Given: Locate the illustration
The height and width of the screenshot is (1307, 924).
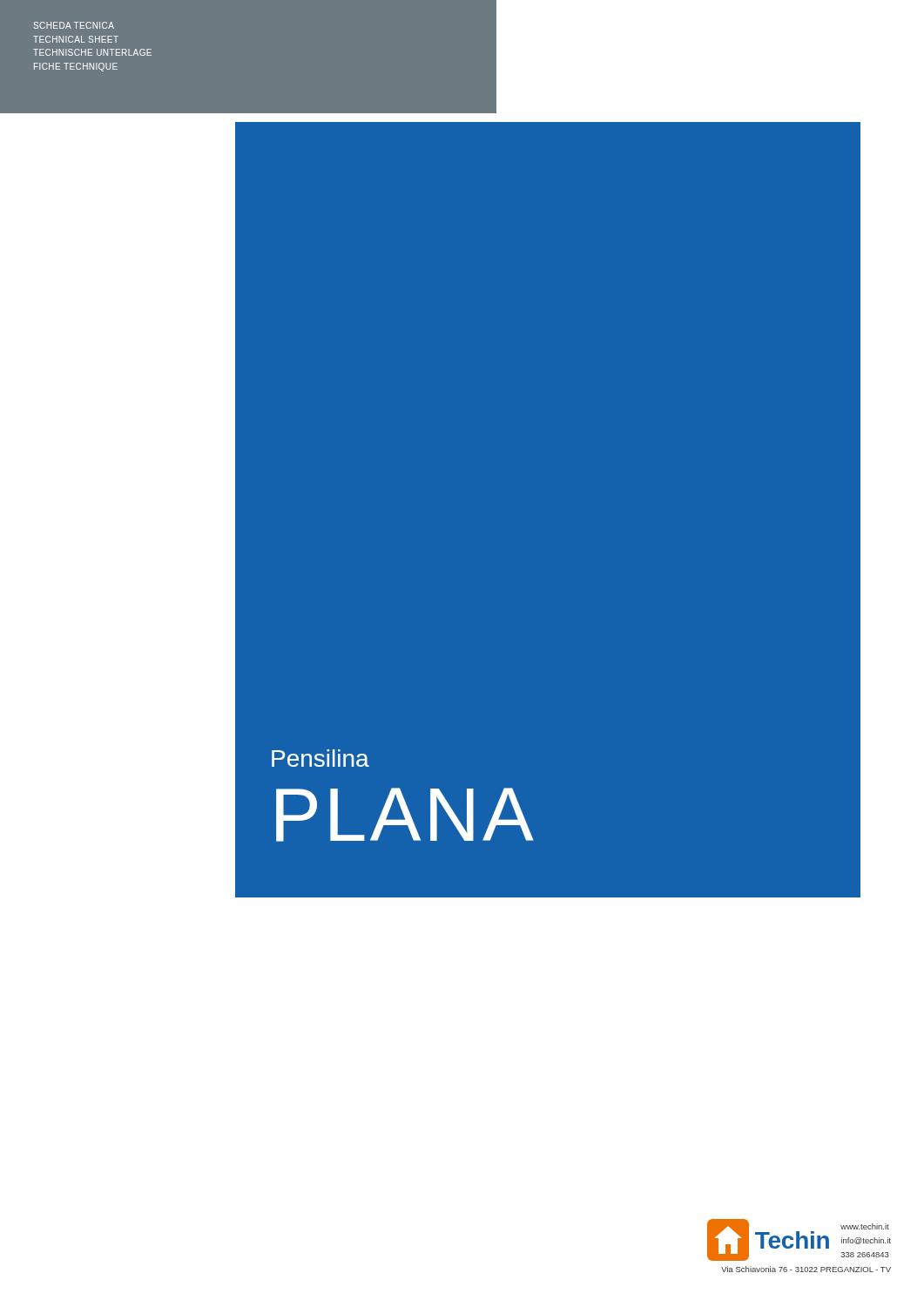Looking at the screenshot, I should (548, 510).
